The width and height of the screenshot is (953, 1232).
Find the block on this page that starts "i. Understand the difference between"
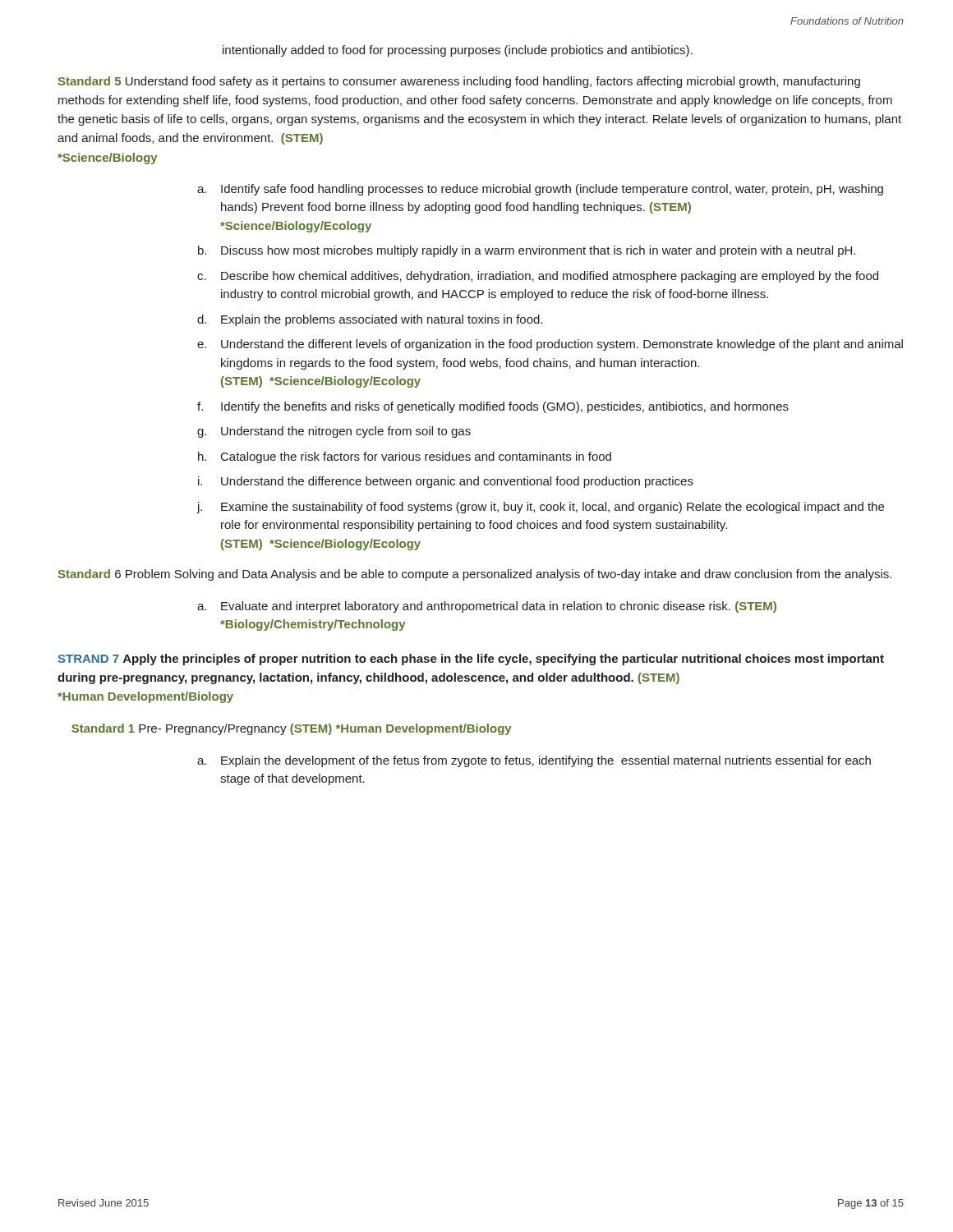(550, 482)
